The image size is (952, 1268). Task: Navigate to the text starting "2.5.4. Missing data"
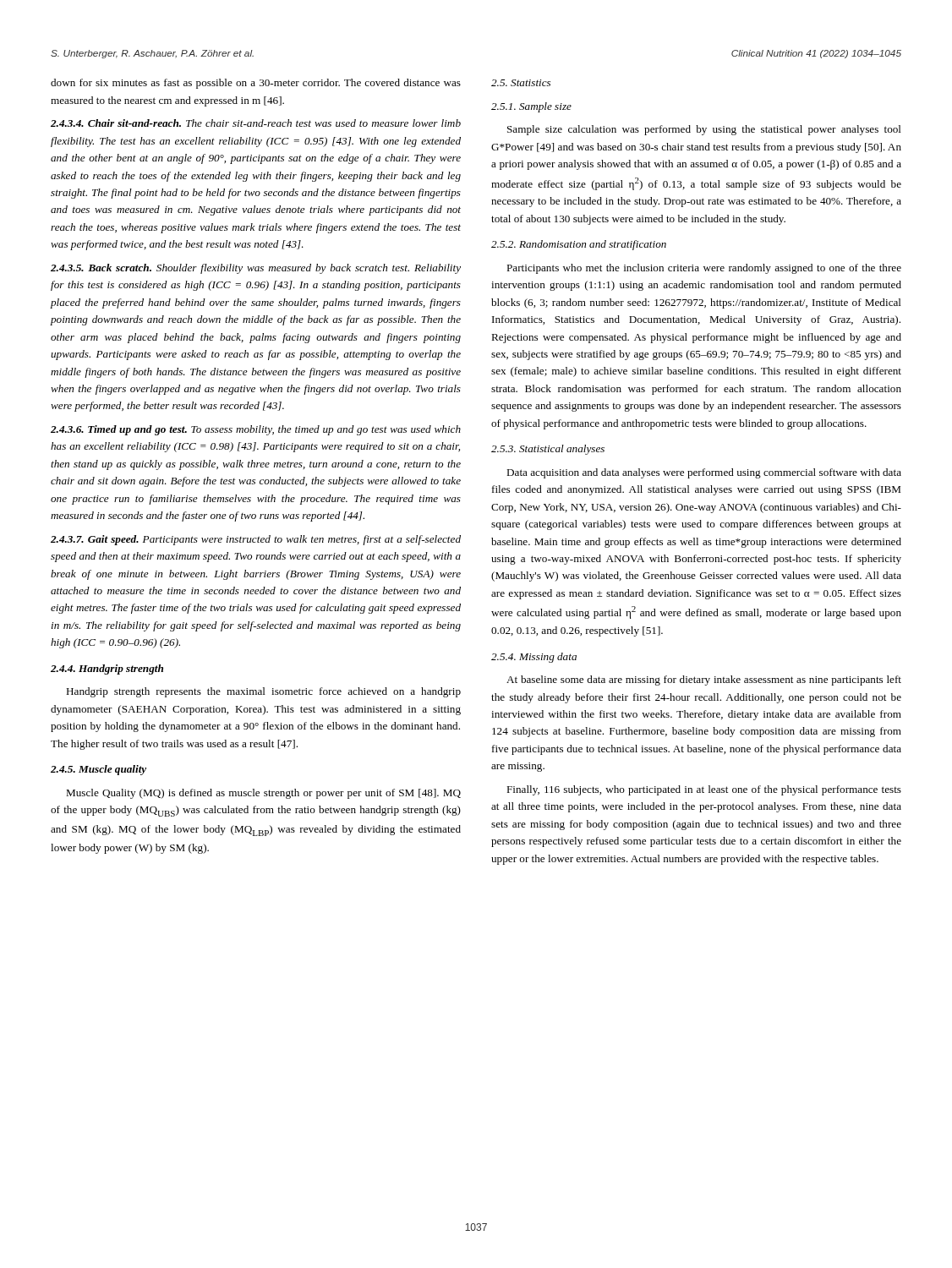[x=534, y=658]
